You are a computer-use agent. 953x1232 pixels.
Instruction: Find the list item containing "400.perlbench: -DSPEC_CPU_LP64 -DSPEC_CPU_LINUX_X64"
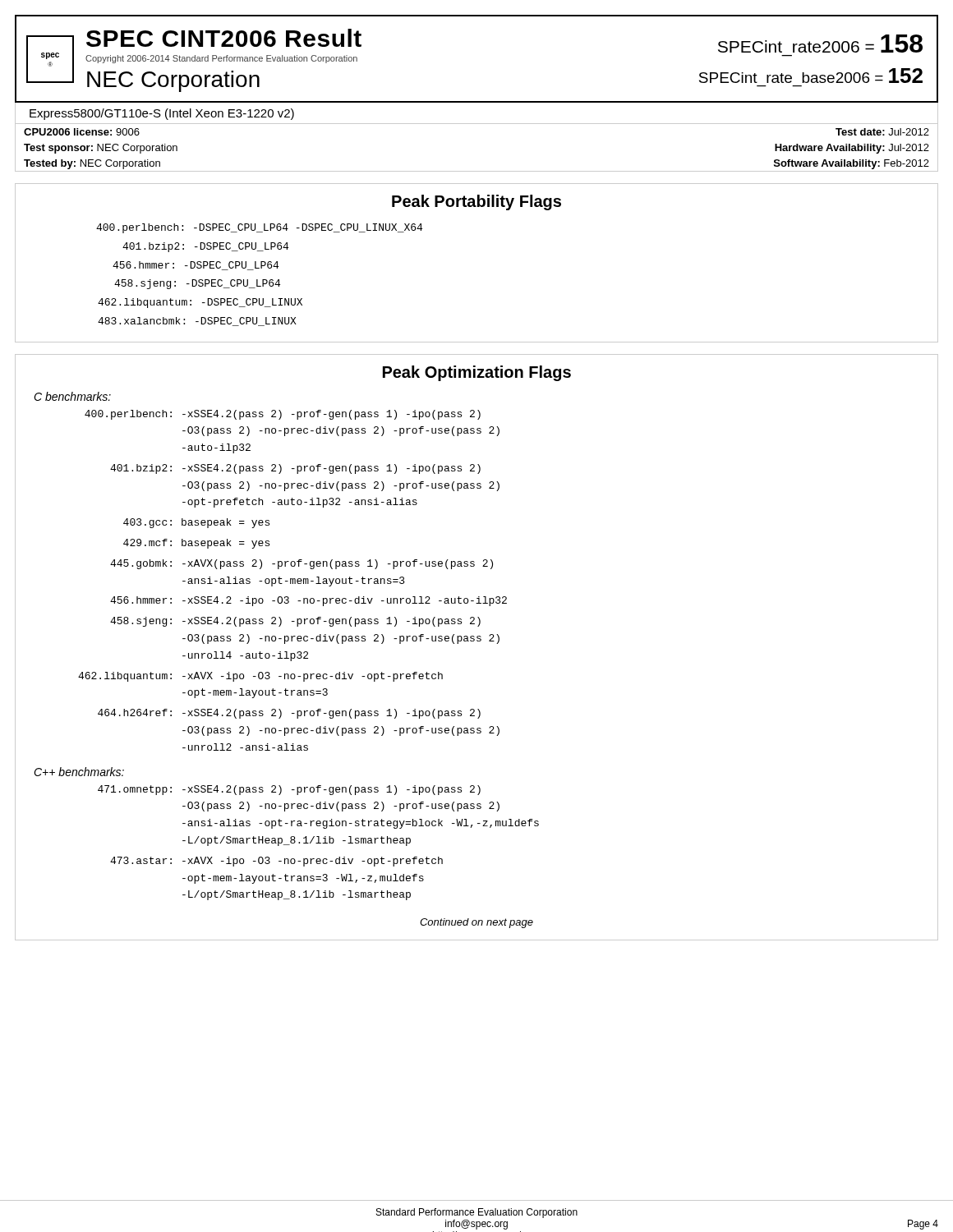coord(260,228)
